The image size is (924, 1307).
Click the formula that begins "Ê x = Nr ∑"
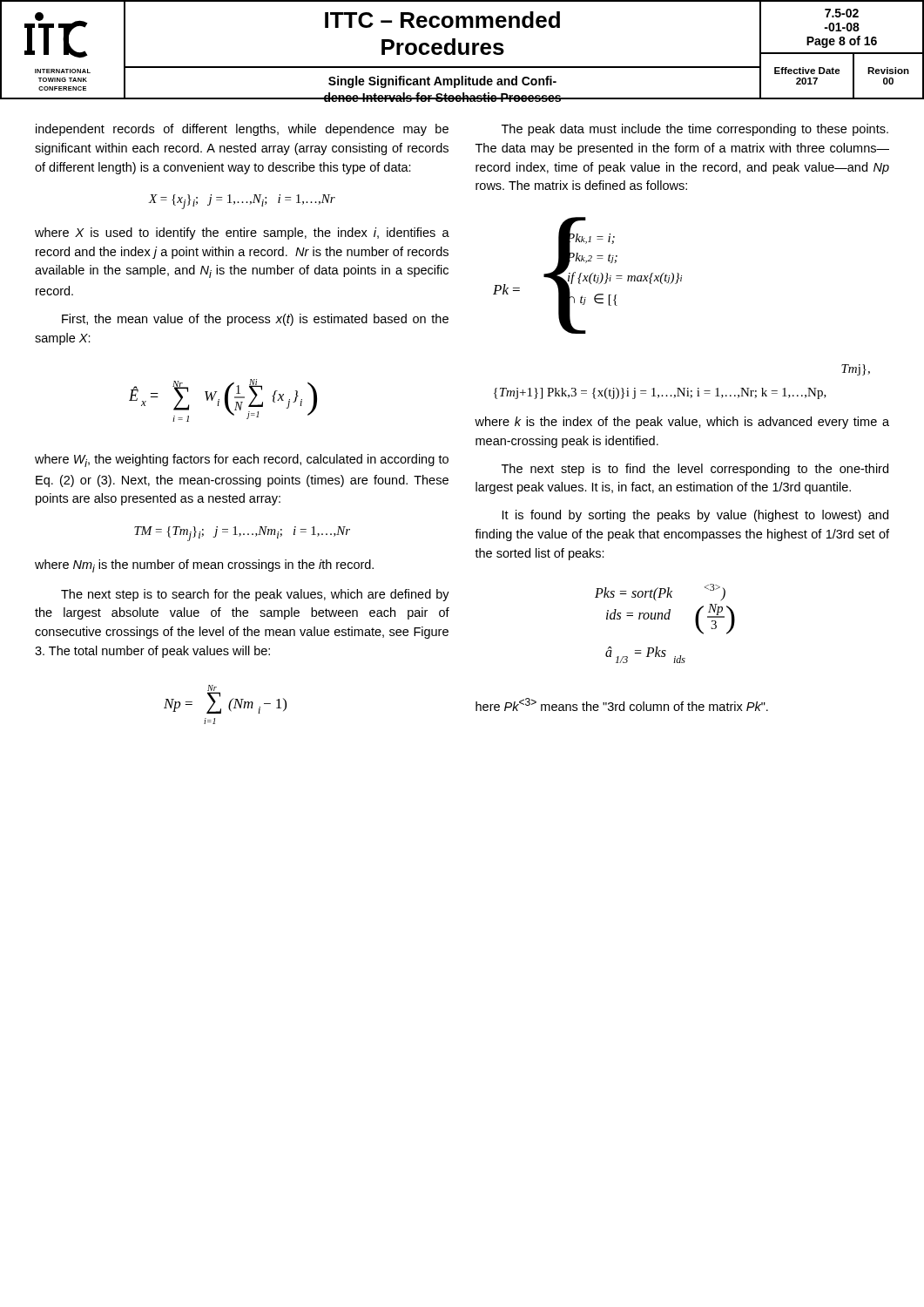[242, 395]
